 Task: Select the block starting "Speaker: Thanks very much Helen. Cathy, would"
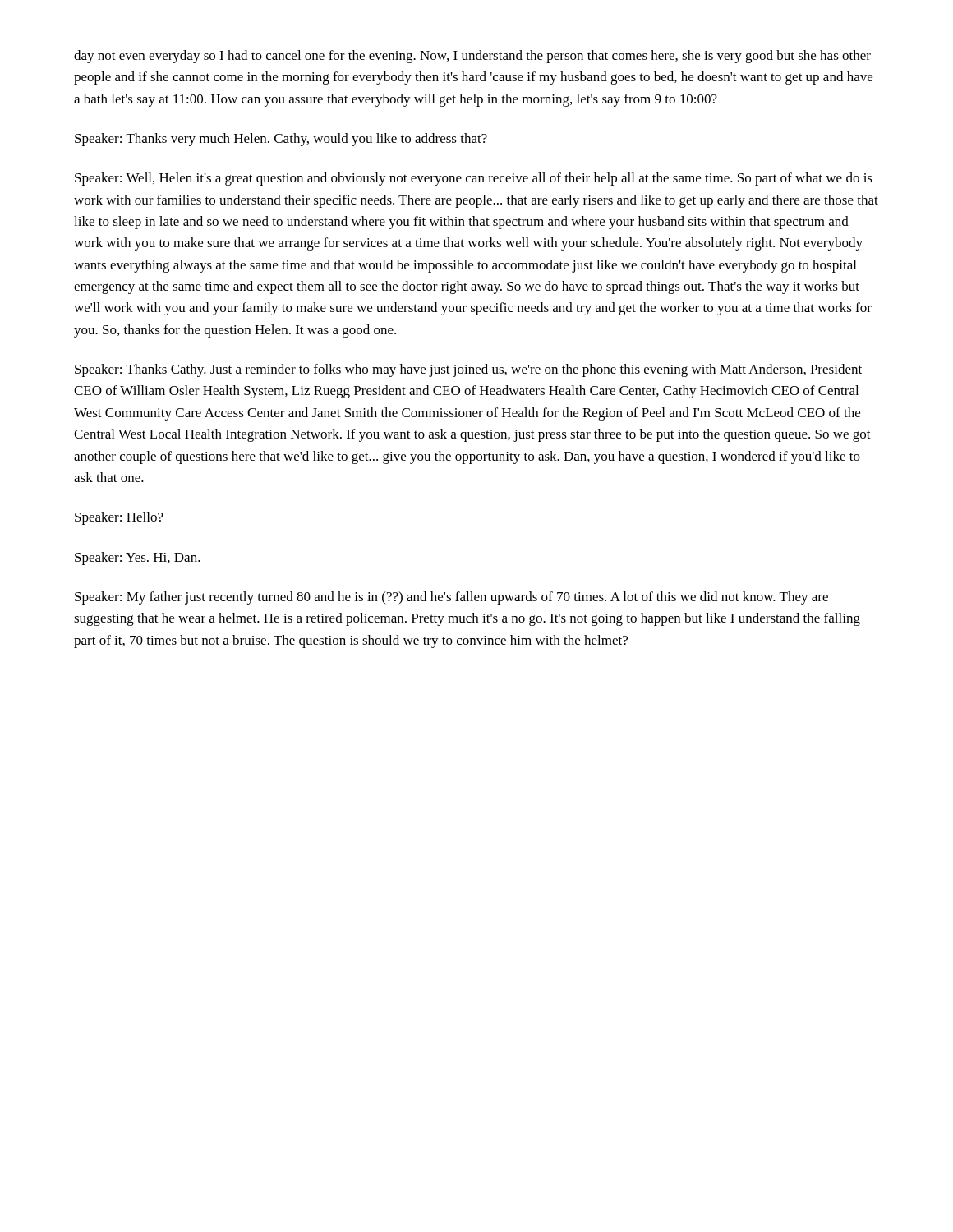click(x=281, y=138)
